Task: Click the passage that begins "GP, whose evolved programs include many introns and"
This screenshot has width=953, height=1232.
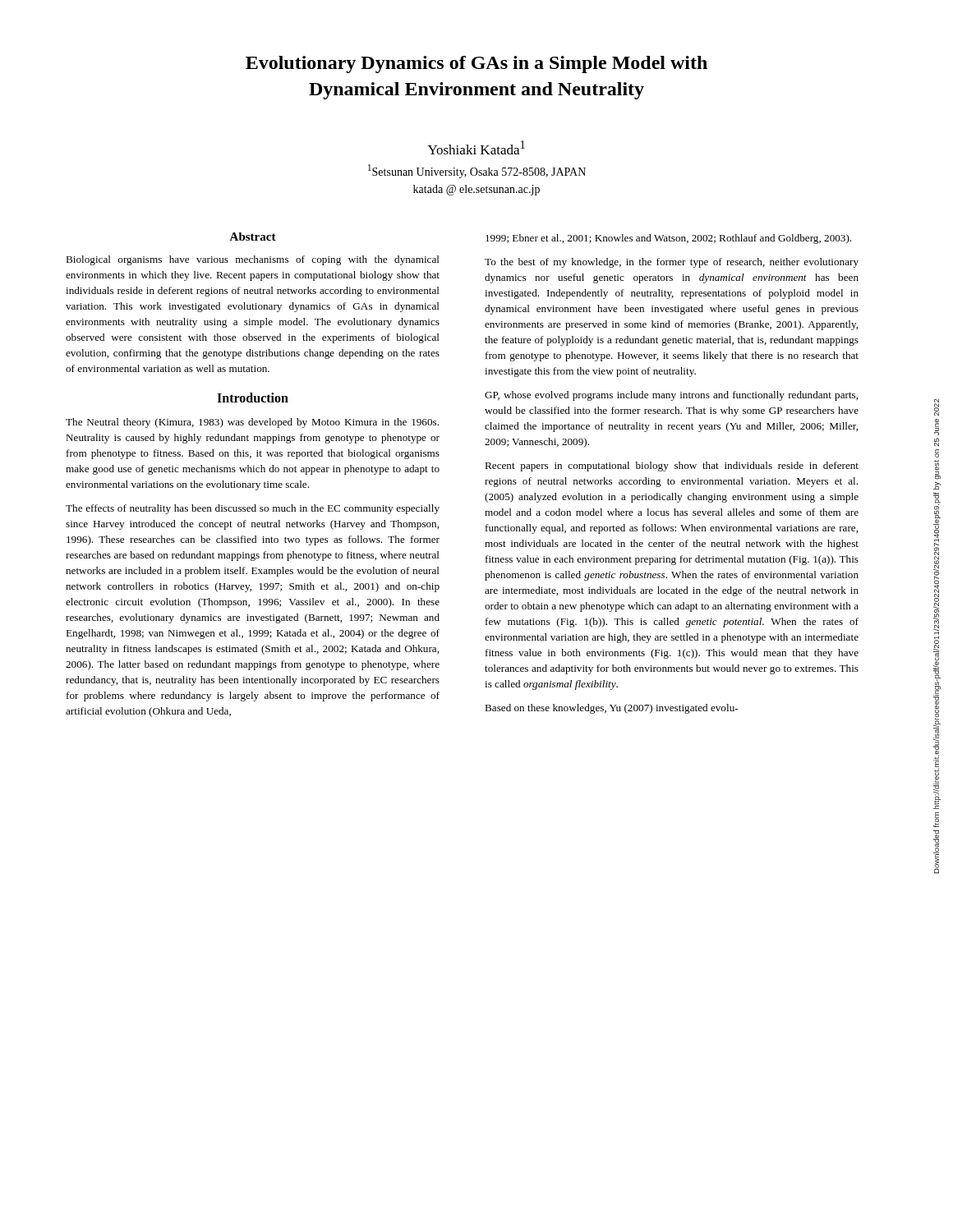Action: pos(672,418)
